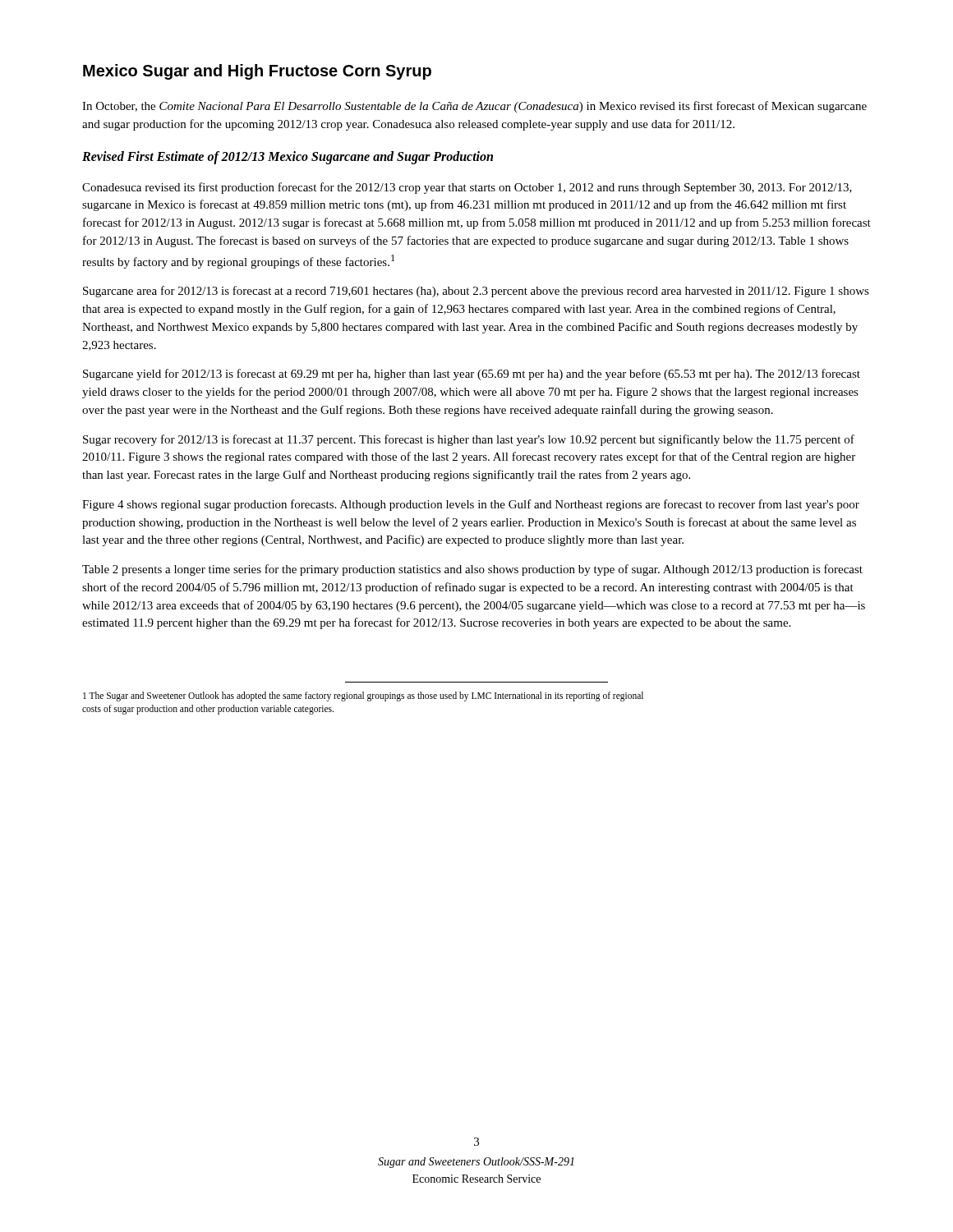Select the text block that reads "Sugarcane area for 2012/13 is"
953x1232 pixels.
(x=476, y=318)
